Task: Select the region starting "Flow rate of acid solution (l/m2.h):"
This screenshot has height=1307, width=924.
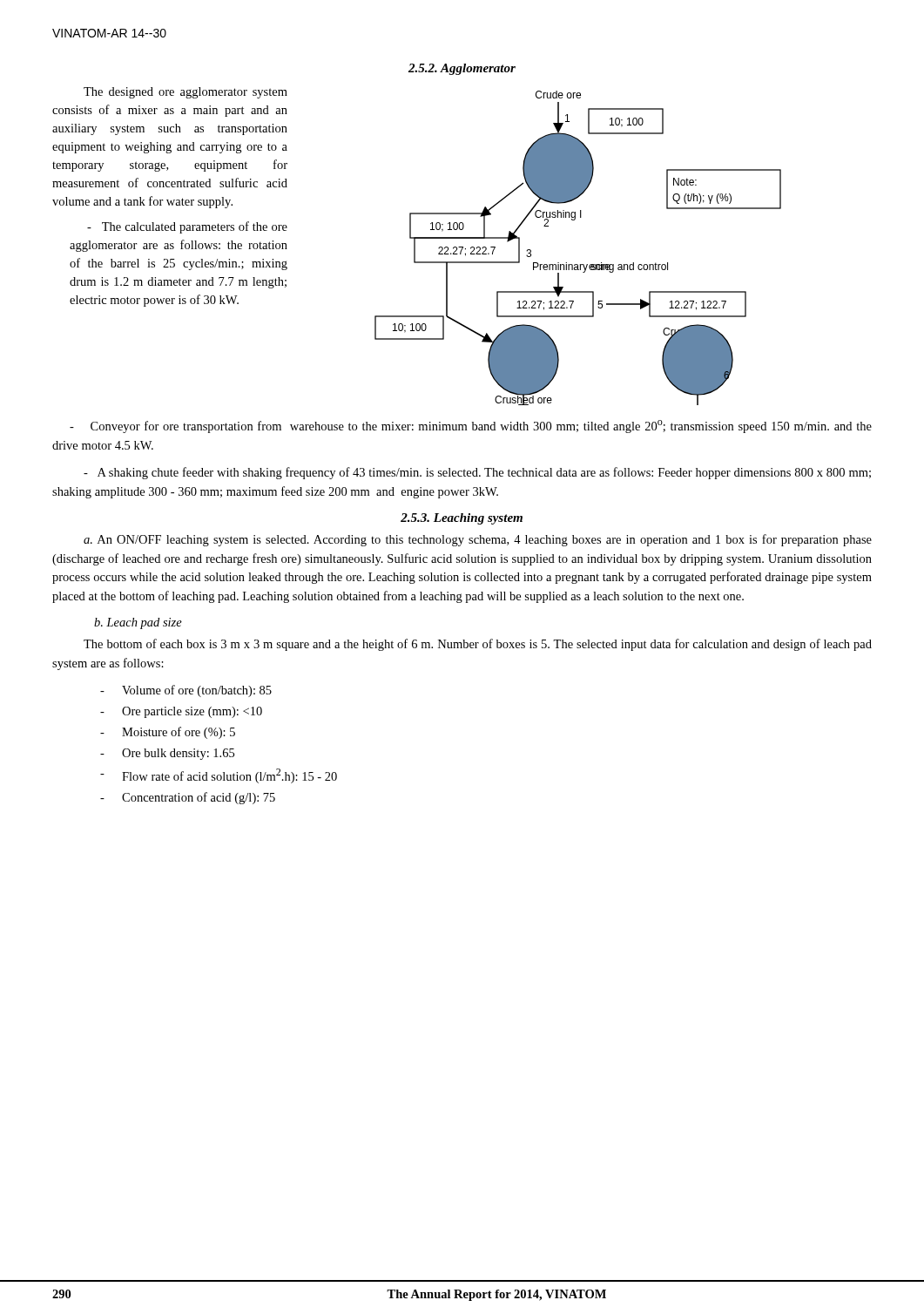Action: [x=230, y=775]
